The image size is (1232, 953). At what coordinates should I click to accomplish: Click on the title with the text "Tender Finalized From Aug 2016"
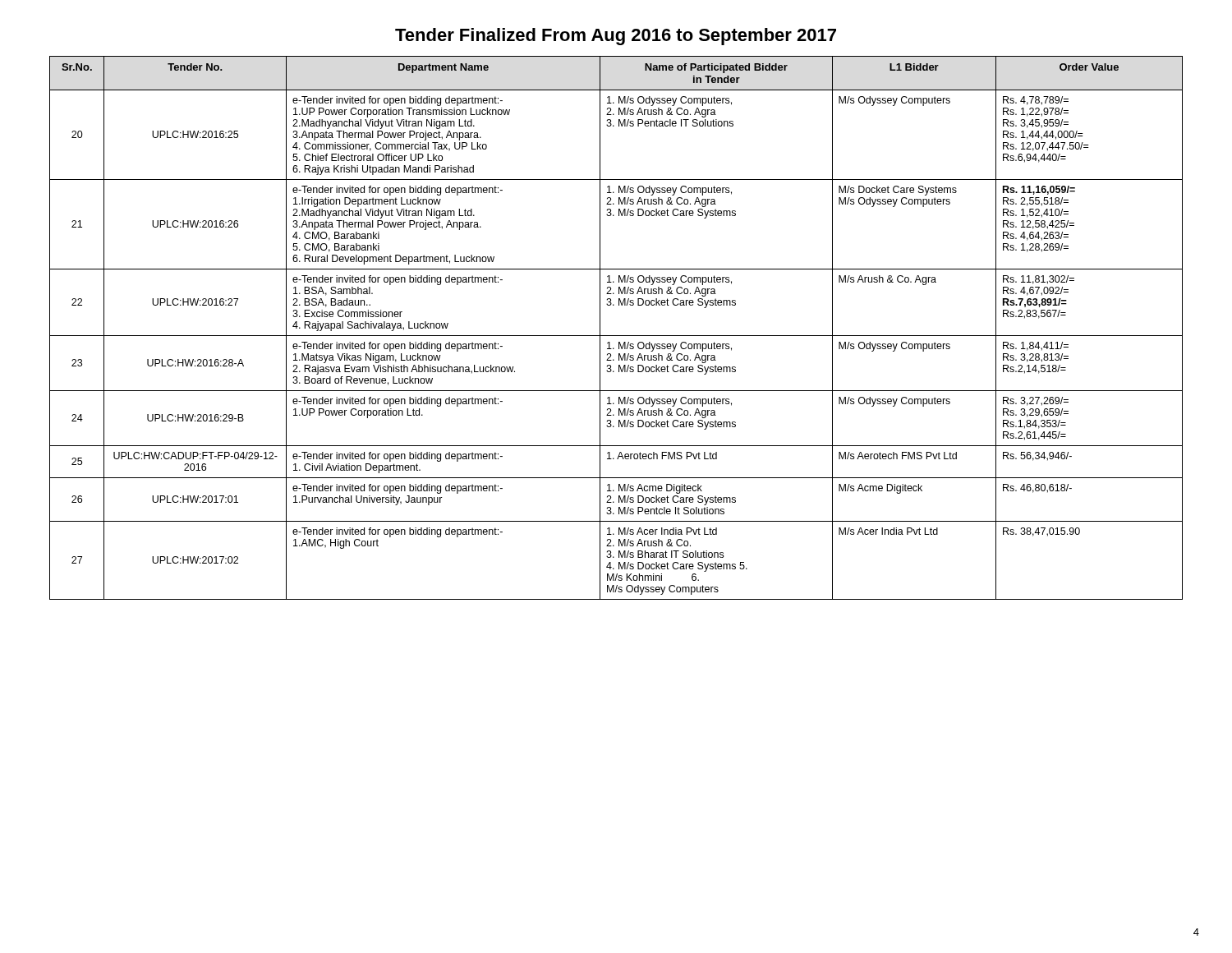point(616,35)
